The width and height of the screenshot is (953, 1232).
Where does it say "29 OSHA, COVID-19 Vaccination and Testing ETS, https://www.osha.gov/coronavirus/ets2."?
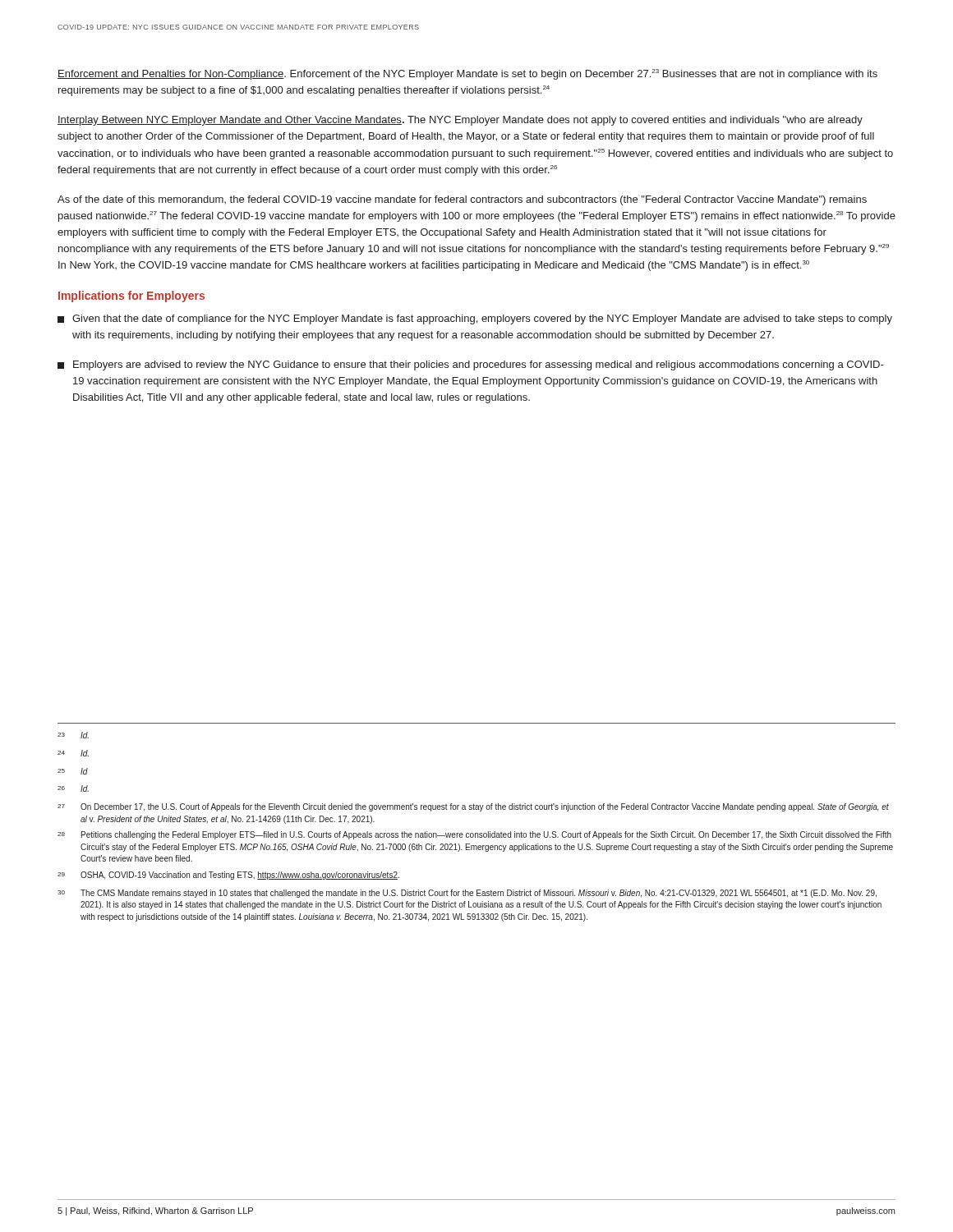pos(228,876)
